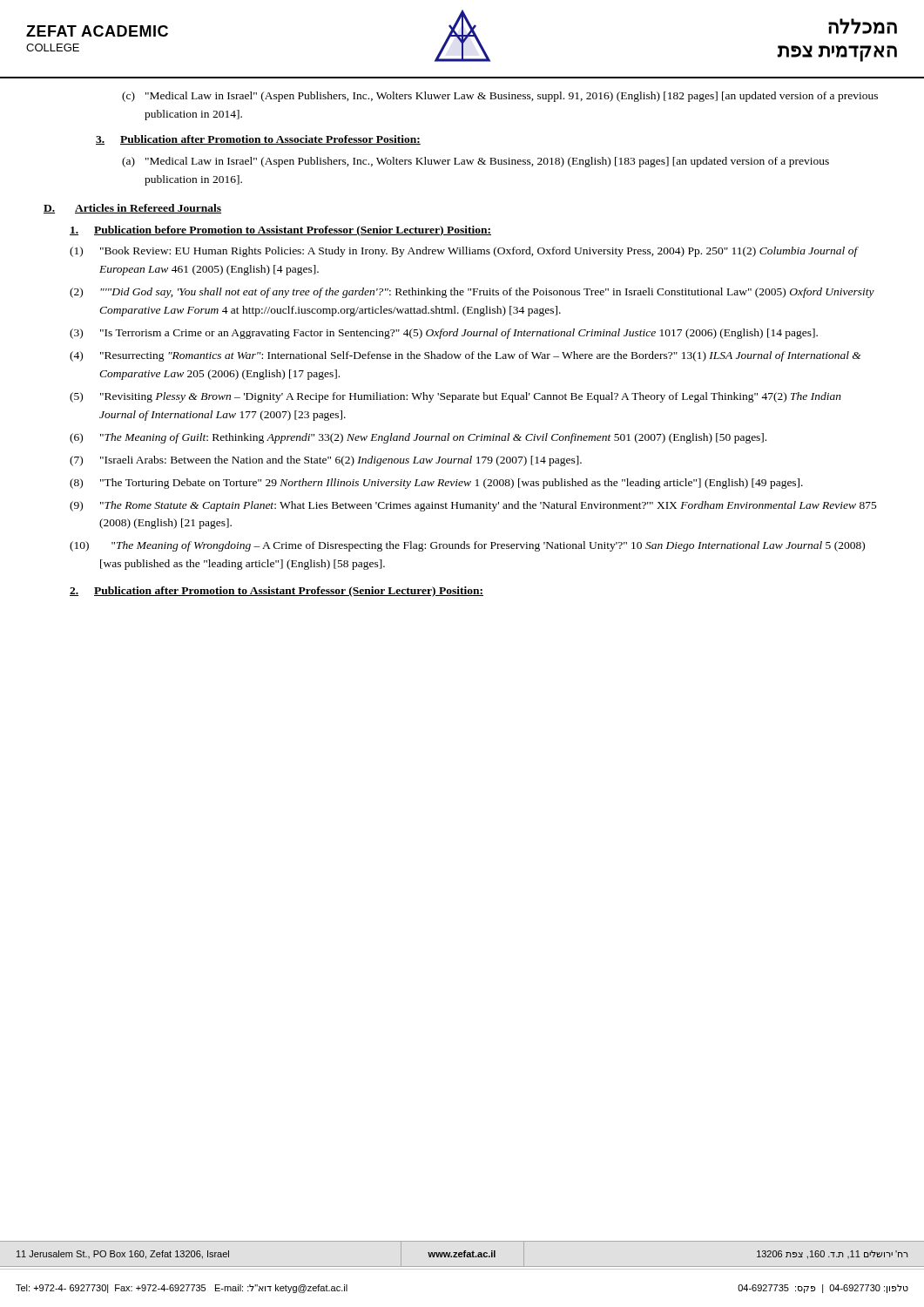Where is the passage that starts "(7) "Israeli Arabs:"?
Image resolution: width=924 pixels, height=1307 pixels.
475,460
